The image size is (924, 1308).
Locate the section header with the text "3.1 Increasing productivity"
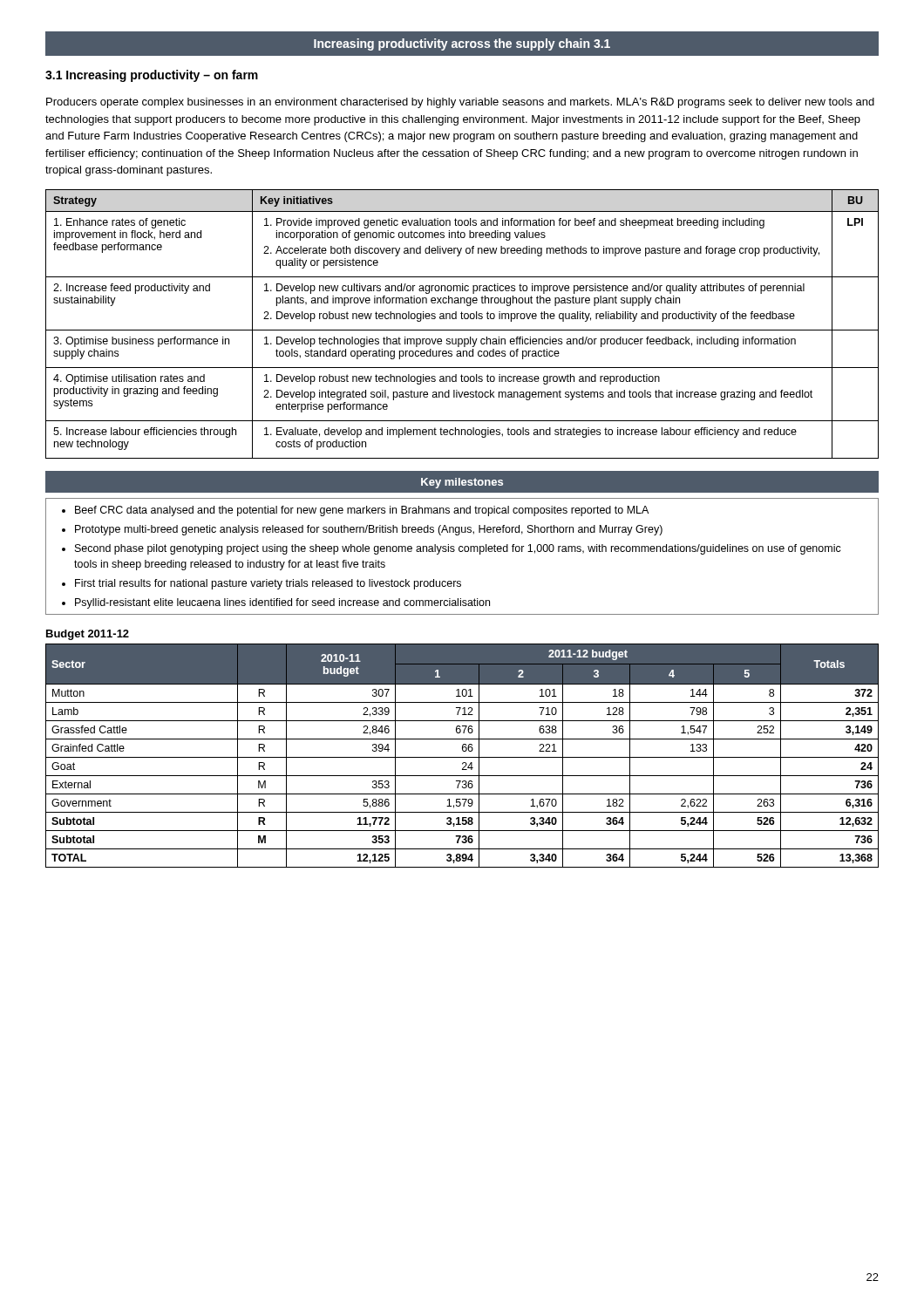[x=152, y=76]
